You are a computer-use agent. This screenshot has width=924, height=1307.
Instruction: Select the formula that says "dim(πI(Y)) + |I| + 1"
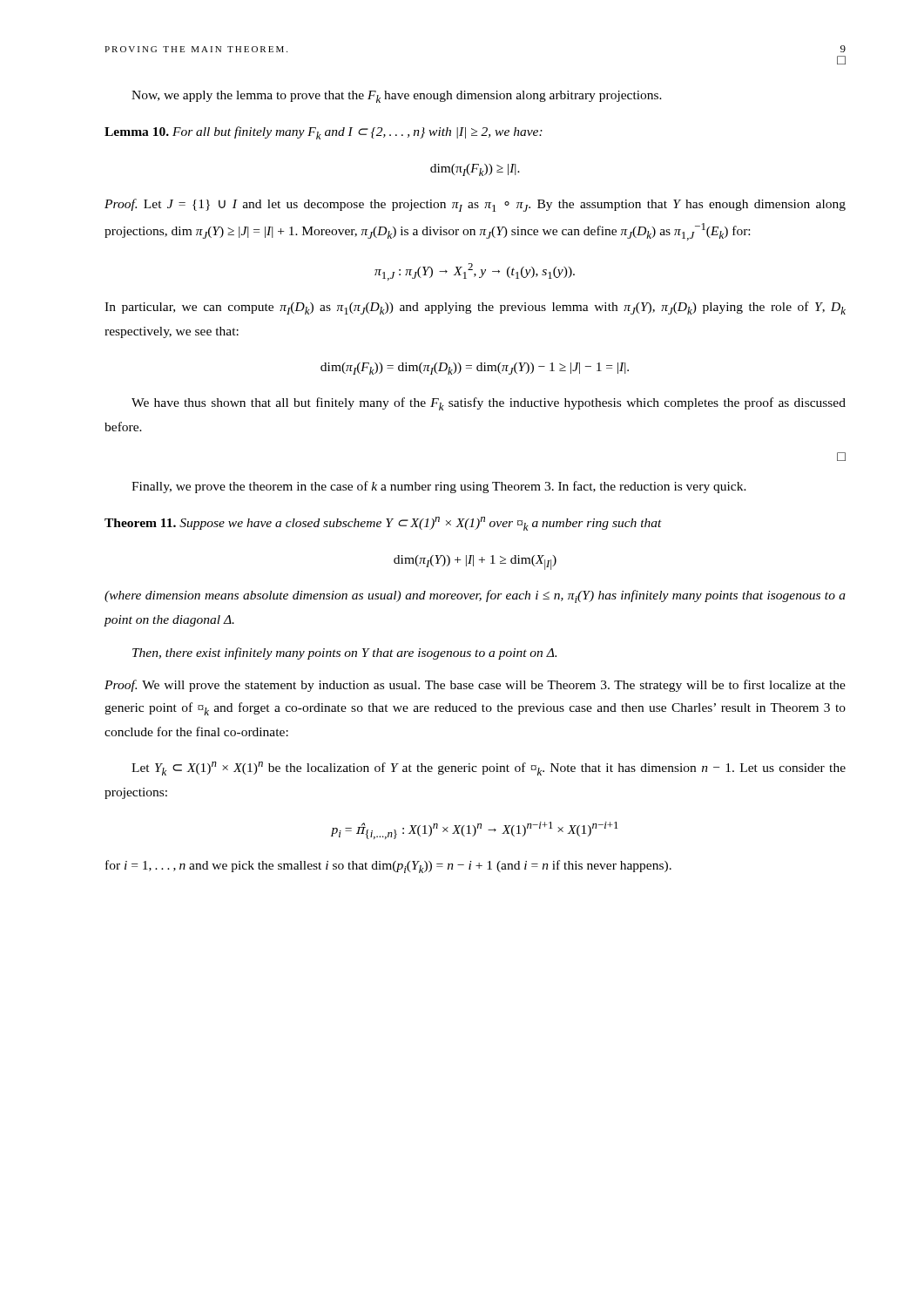(475, 561)
